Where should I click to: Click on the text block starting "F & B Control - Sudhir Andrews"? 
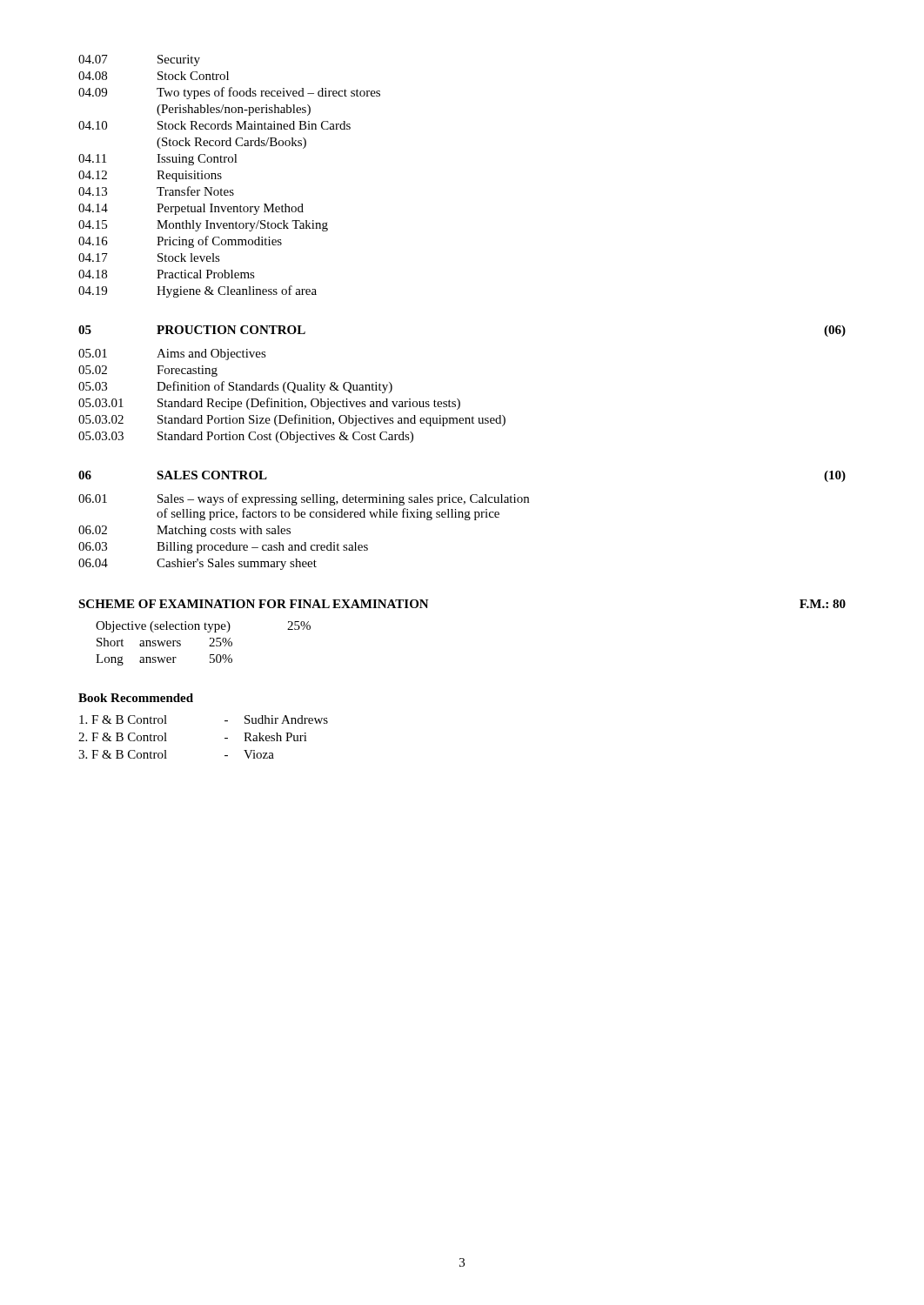120,719
